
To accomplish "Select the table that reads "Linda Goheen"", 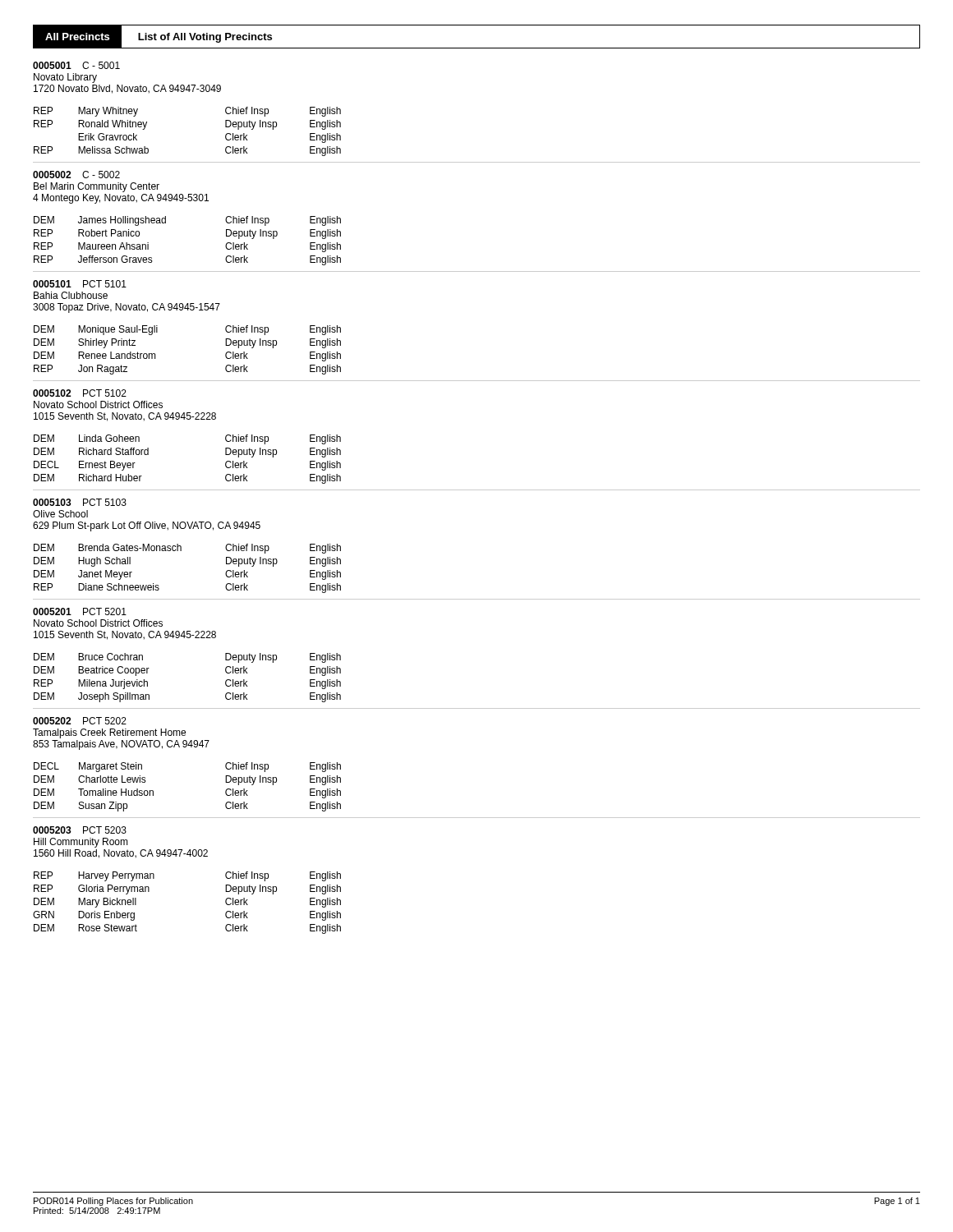I will click(x=476, y=458).
